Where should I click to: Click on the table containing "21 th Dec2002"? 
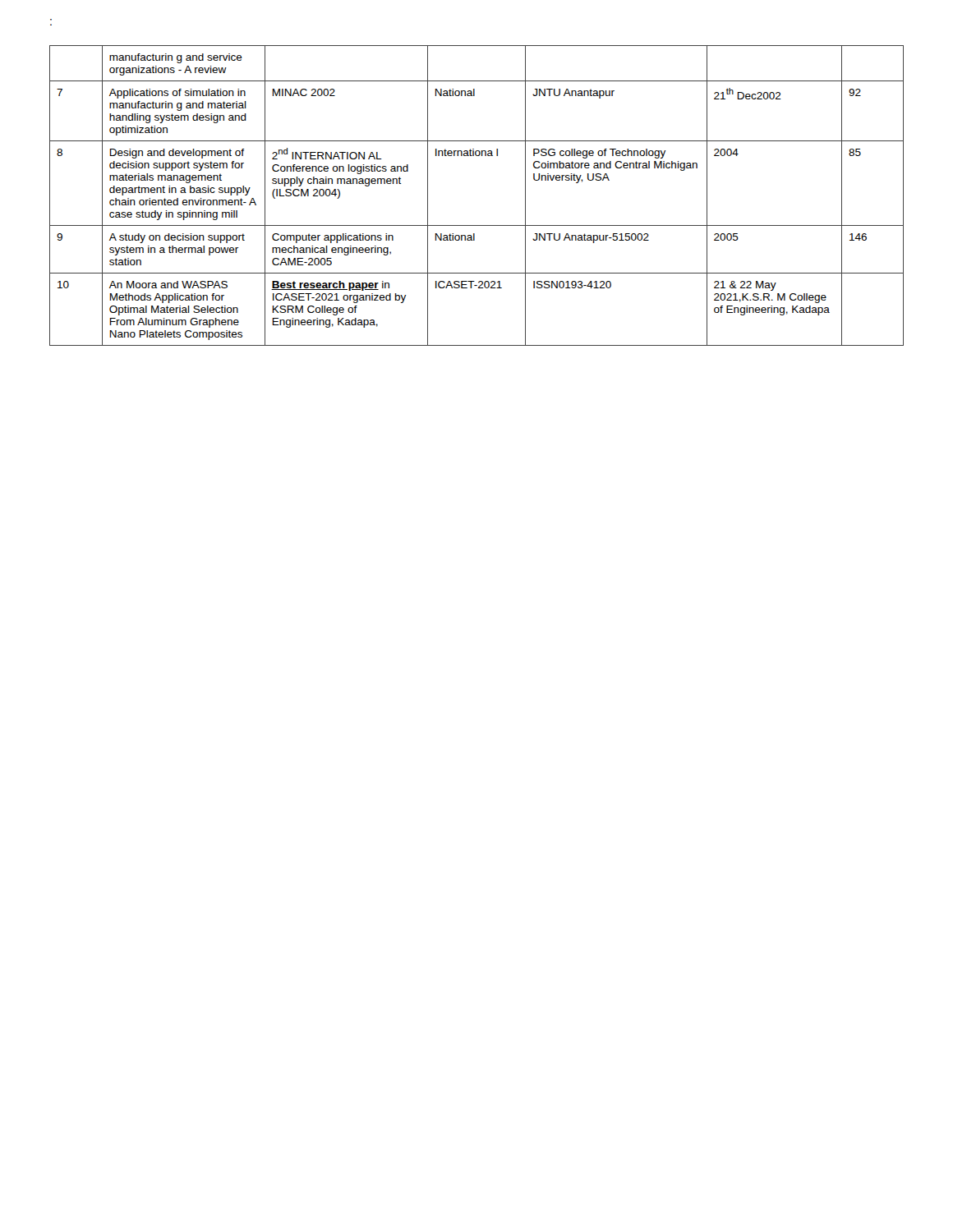476,196
